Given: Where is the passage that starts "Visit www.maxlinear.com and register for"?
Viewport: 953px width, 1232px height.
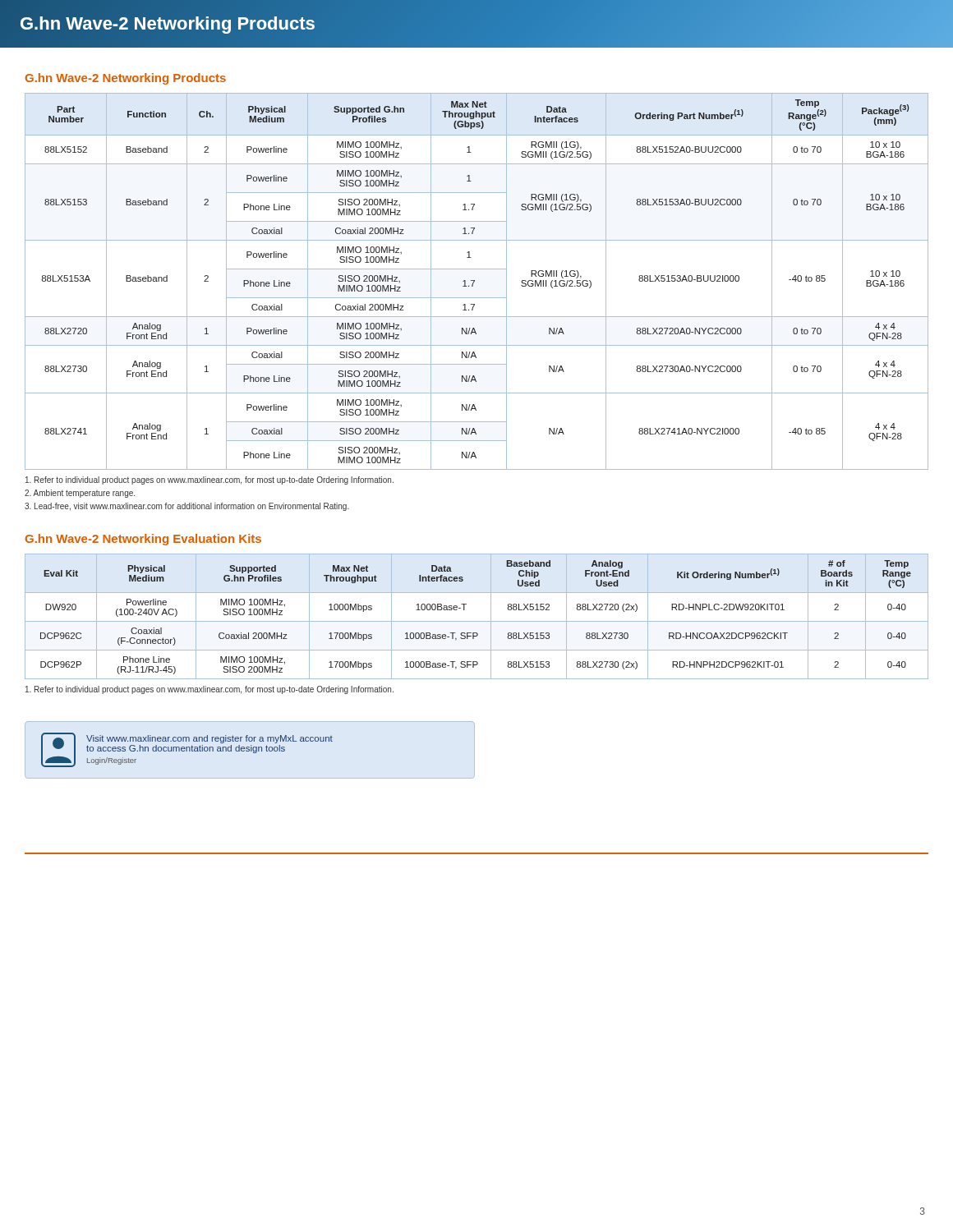Looking at the screenshot, I should (x=186, y=750).
